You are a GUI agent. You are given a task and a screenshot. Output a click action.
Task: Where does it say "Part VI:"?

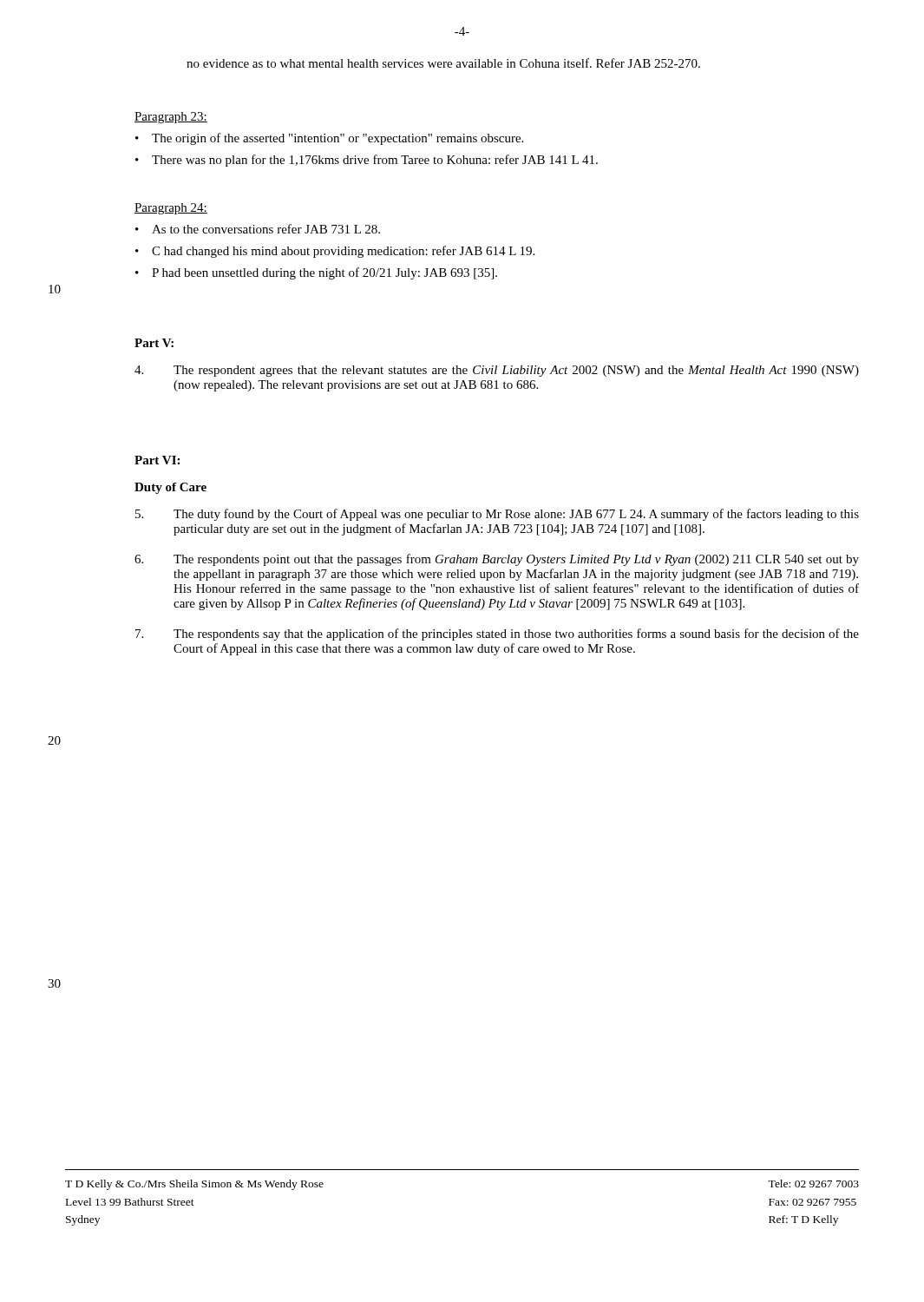click(x=158, y=460)
